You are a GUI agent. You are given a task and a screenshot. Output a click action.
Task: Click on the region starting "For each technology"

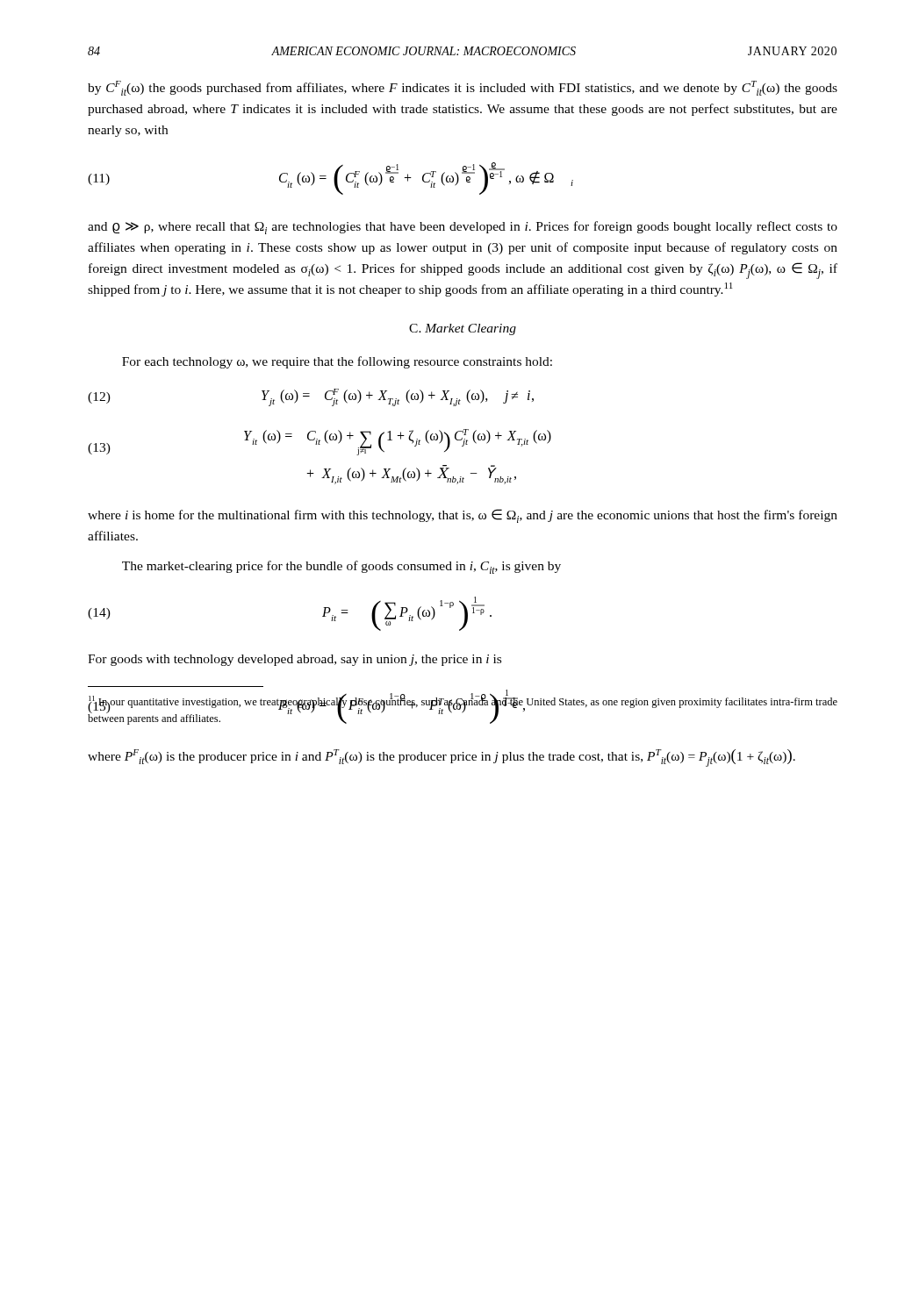pos(463,361)
